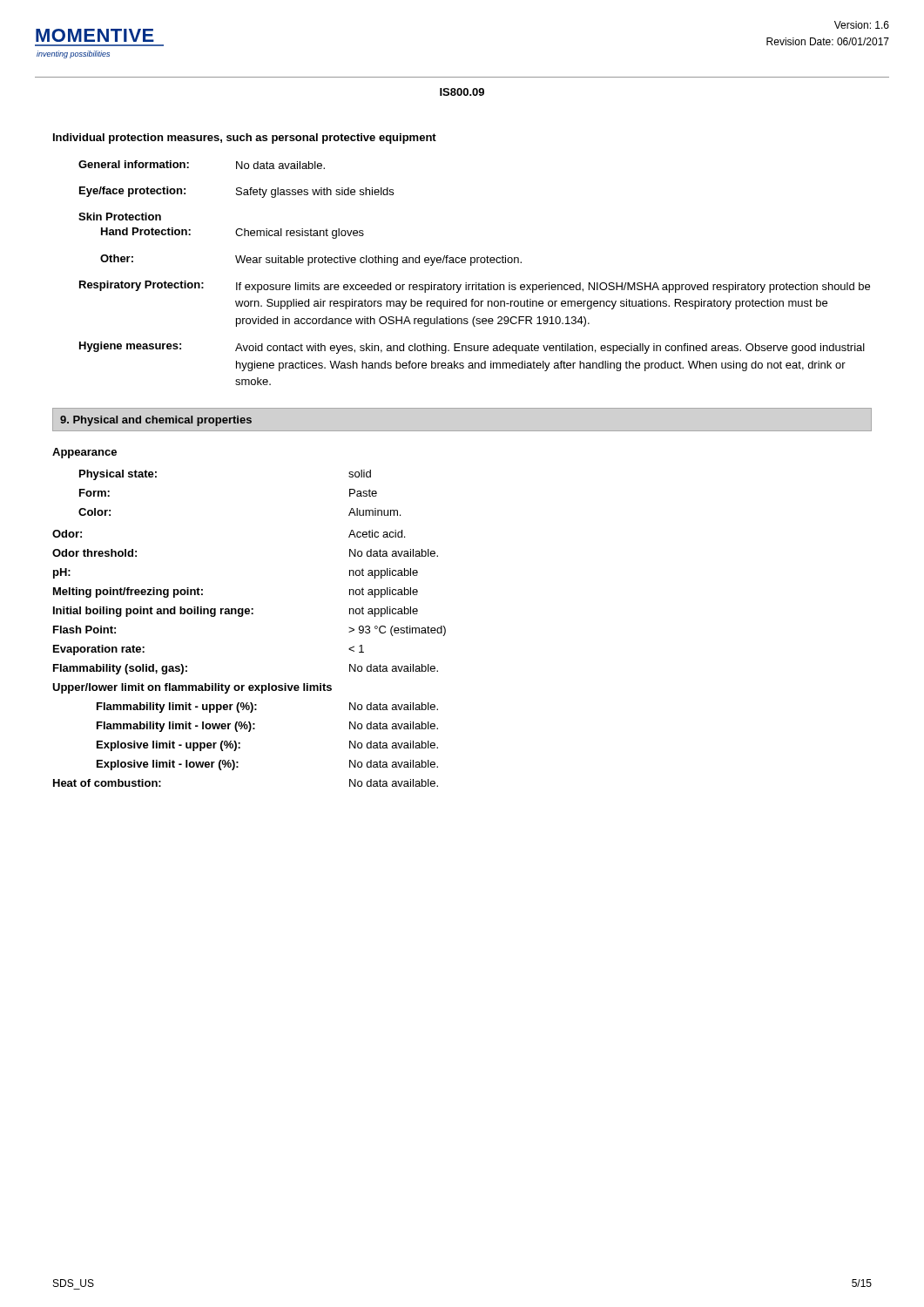The width and height of the screenshot is (924, 1307).
Task: Navigate to the text starting "Skin Protection"
Action: point(144,217)
